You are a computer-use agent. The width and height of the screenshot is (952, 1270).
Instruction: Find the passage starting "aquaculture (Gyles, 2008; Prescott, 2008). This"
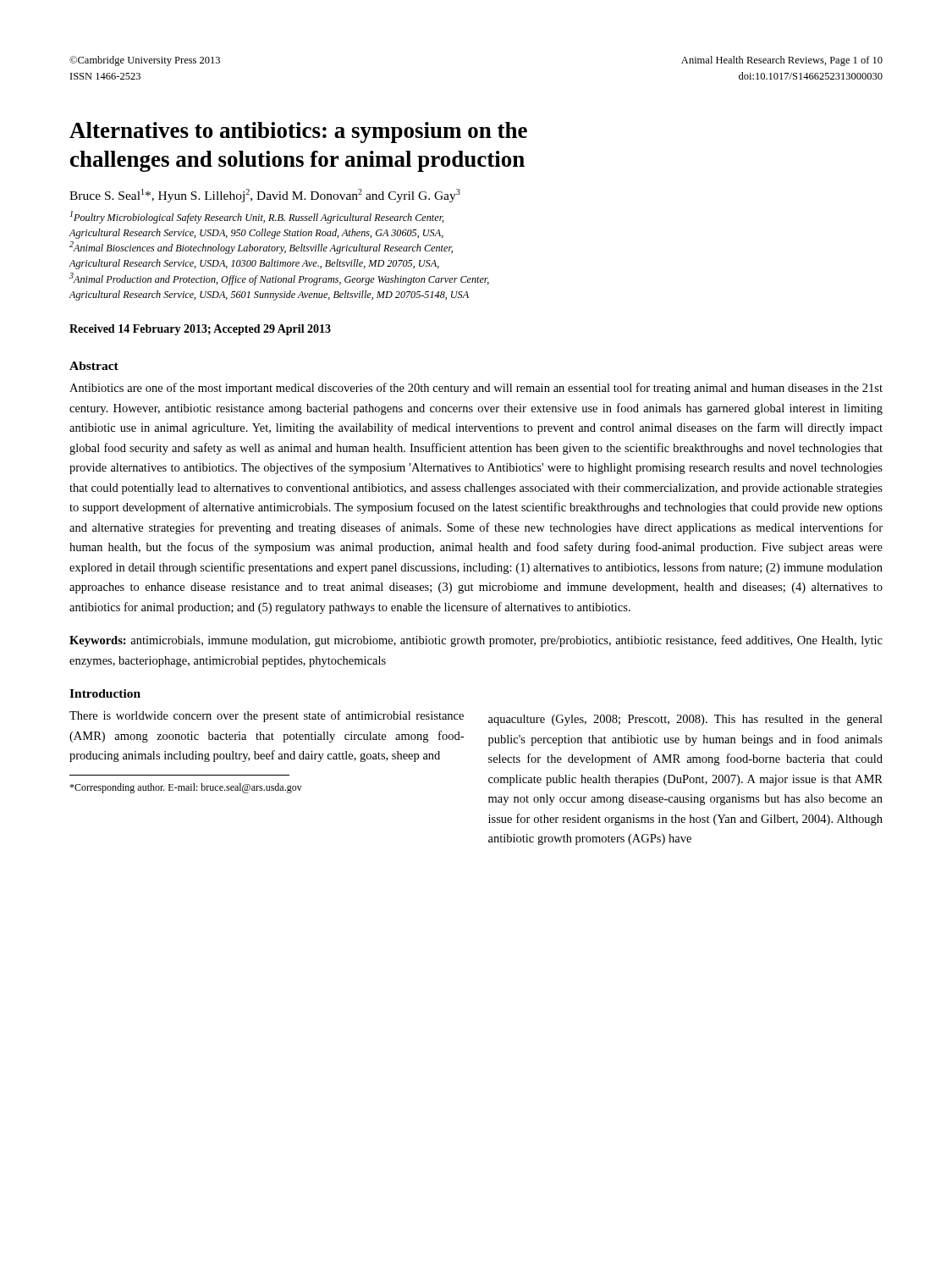pyautogui.click(x=685, y=779)
